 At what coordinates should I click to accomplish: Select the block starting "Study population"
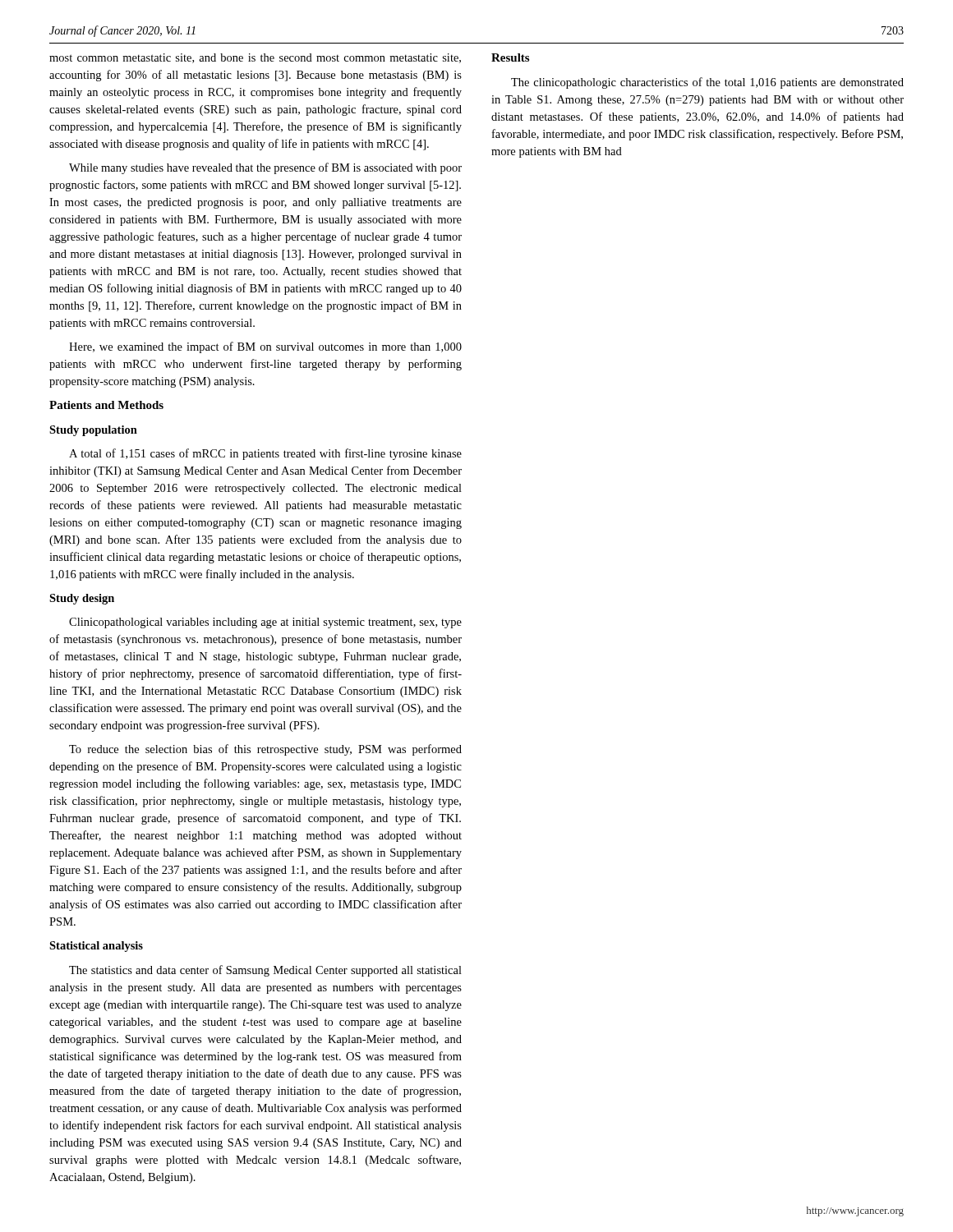click(93, 431)
